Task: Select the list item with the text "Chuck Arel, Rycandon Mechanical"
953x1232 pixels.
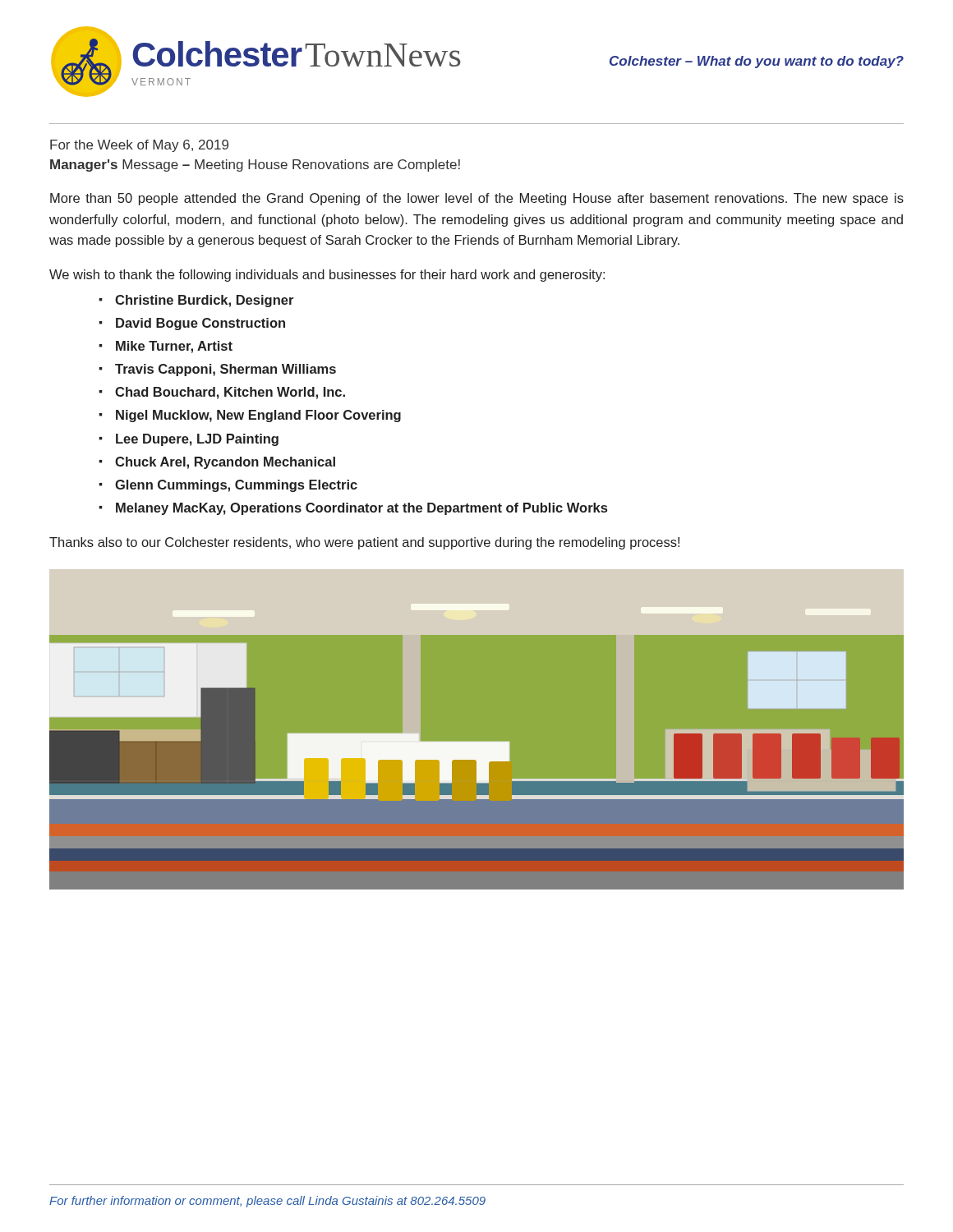Action: 226,461
